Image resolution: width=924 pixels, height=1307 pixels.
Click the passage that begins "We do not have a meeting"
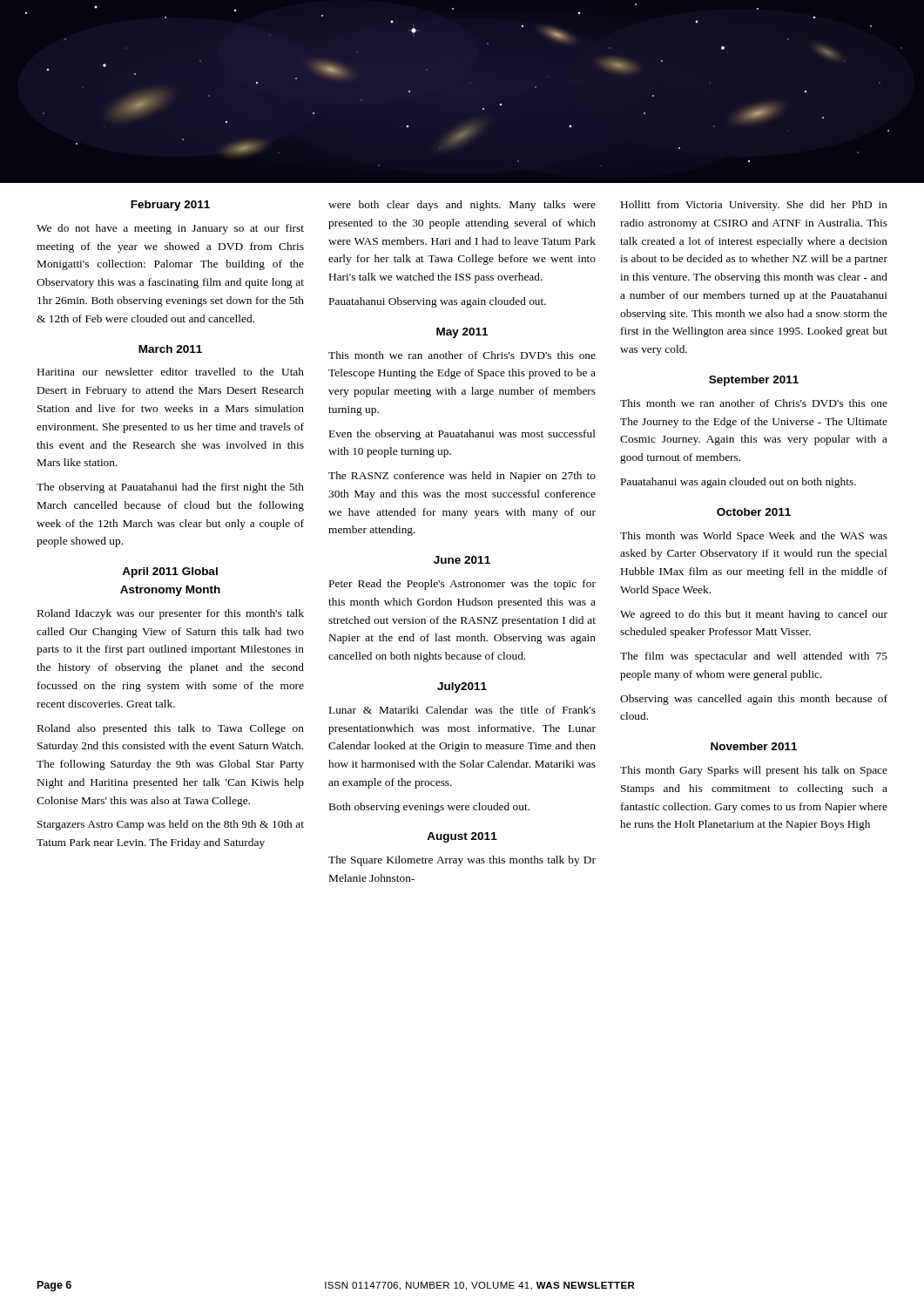(170, 274)
